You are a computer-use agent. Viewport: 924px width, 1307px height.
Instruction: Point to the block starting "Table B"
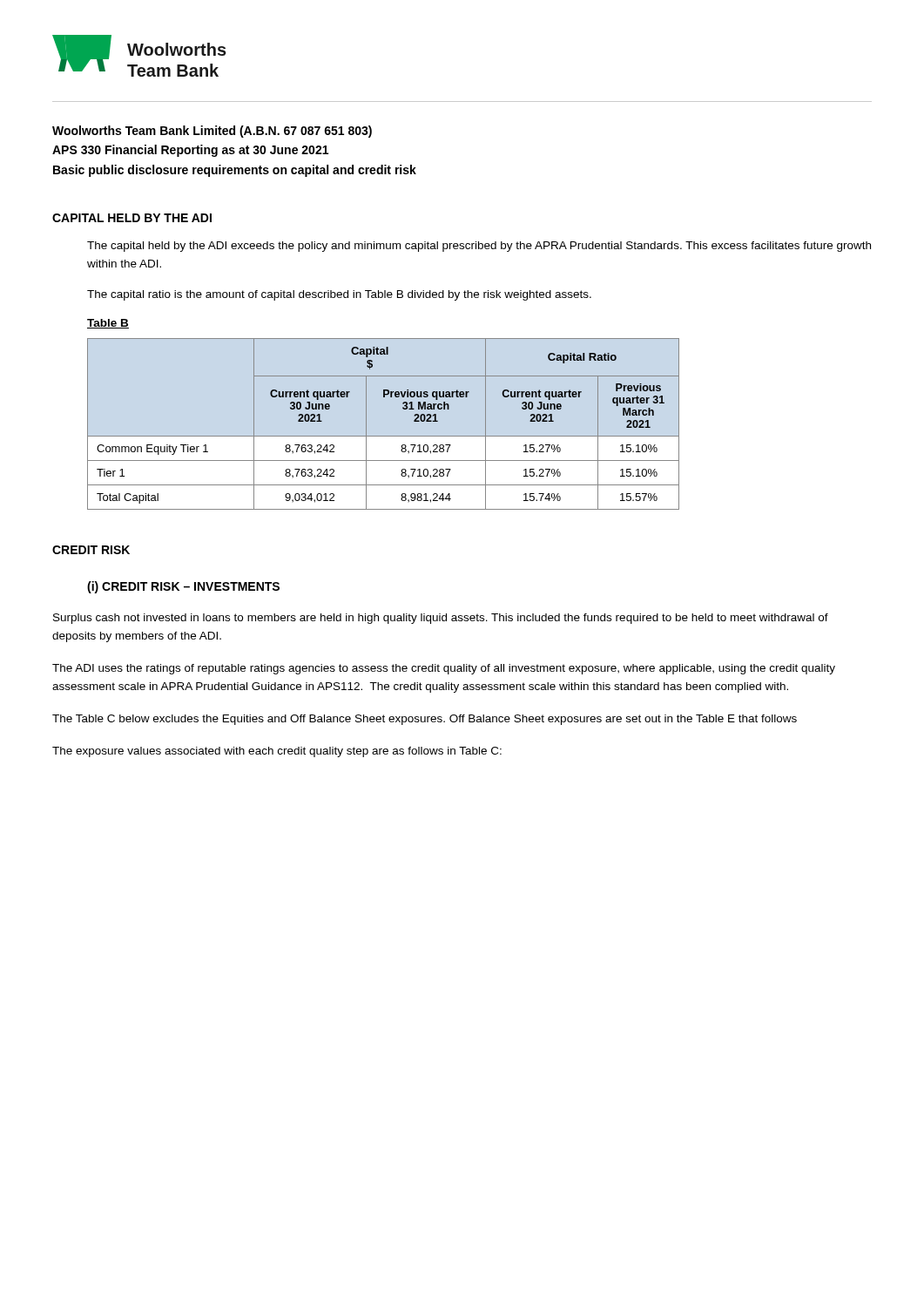(108, 323)
